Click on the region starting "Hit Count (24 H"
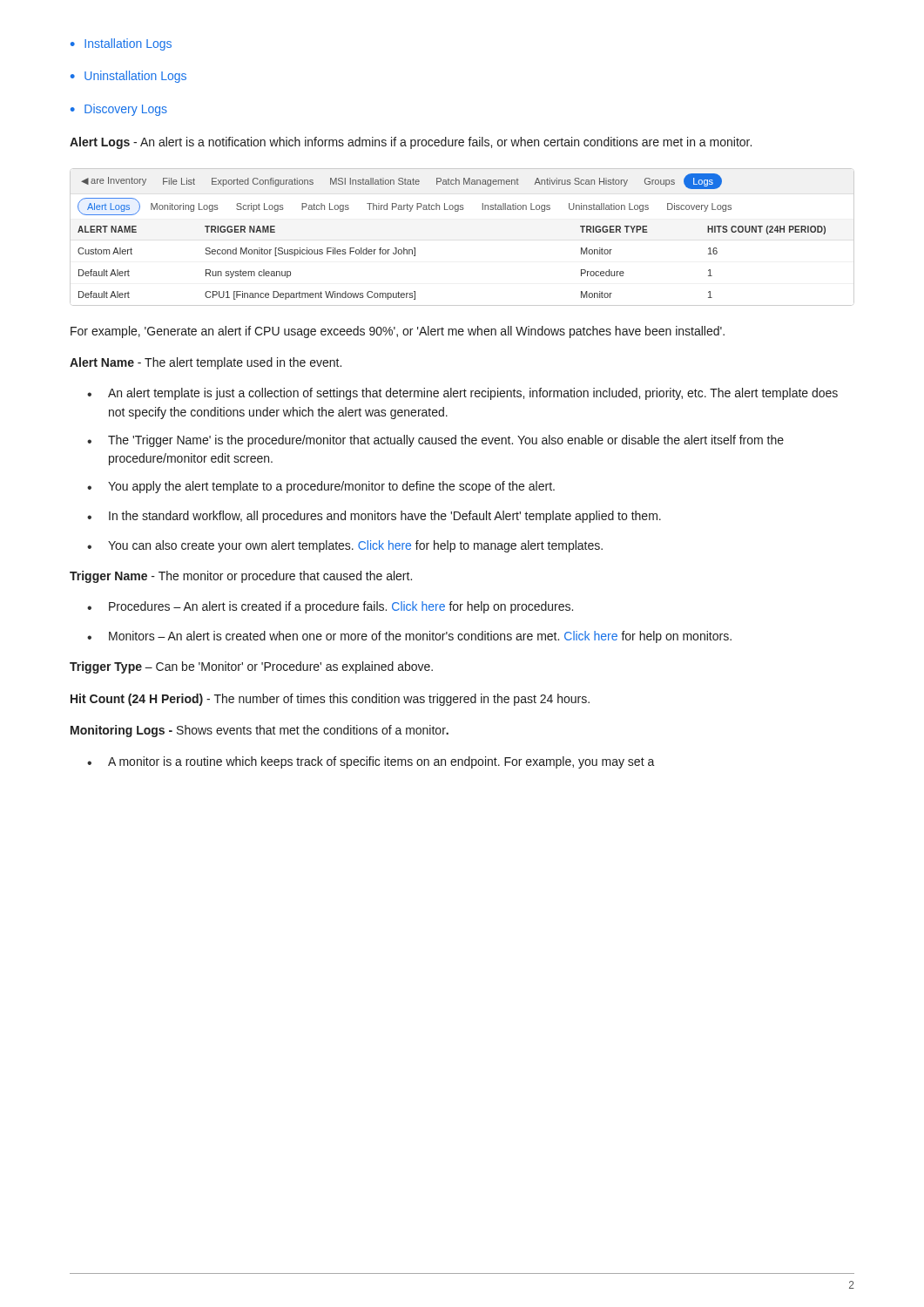The width and height of the screenshot is (924, 1307). (330, 699)
